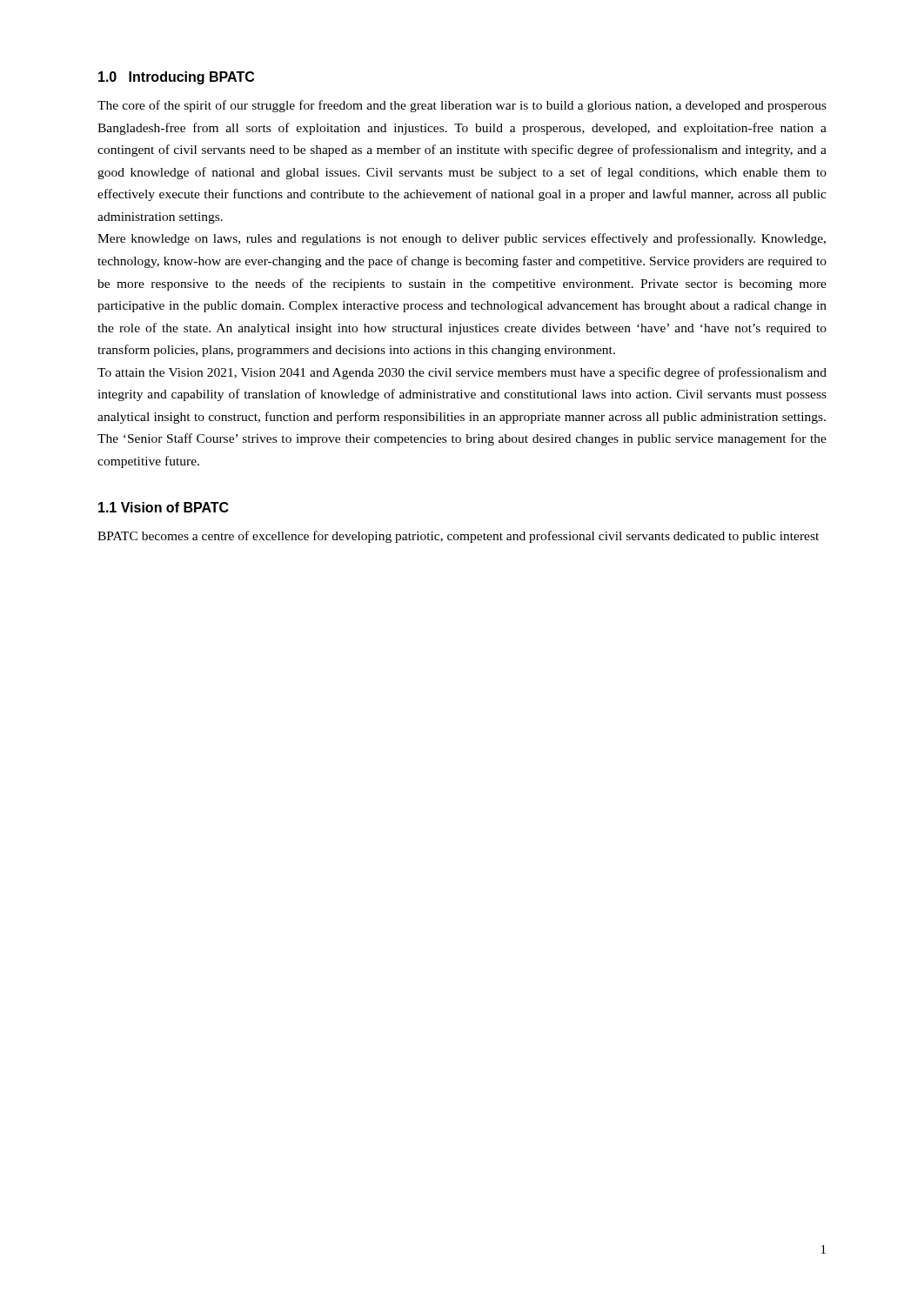Locate the text starting "BPATC becomes a centre of"
Image resolution: width=924 pixels, height=1305 pixels.
coord(458,535)
